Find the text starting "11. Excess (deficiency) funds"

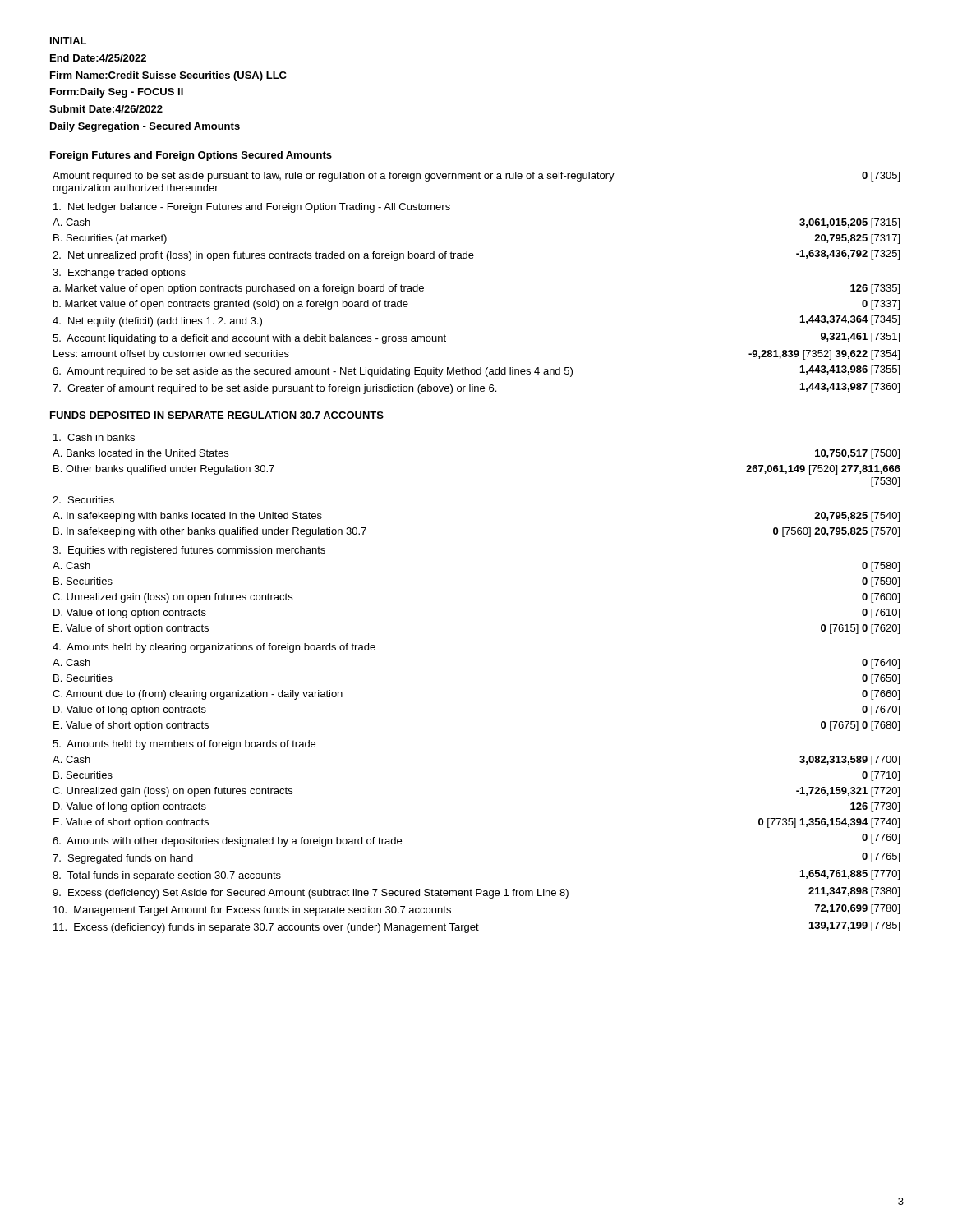tap(266, 927)
